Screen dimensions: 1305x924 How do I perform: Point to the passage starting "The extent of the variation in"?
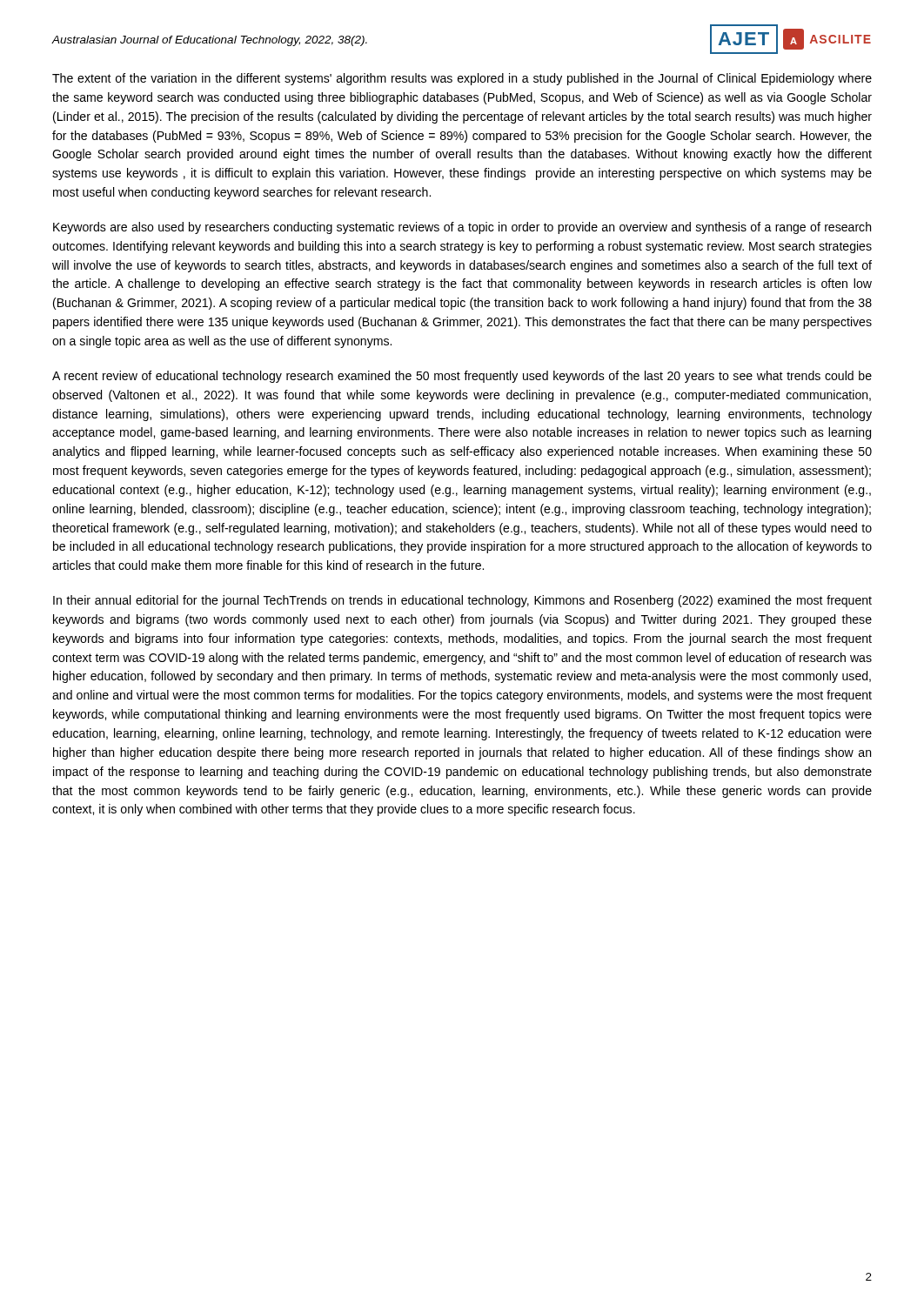tap(462, 135)
